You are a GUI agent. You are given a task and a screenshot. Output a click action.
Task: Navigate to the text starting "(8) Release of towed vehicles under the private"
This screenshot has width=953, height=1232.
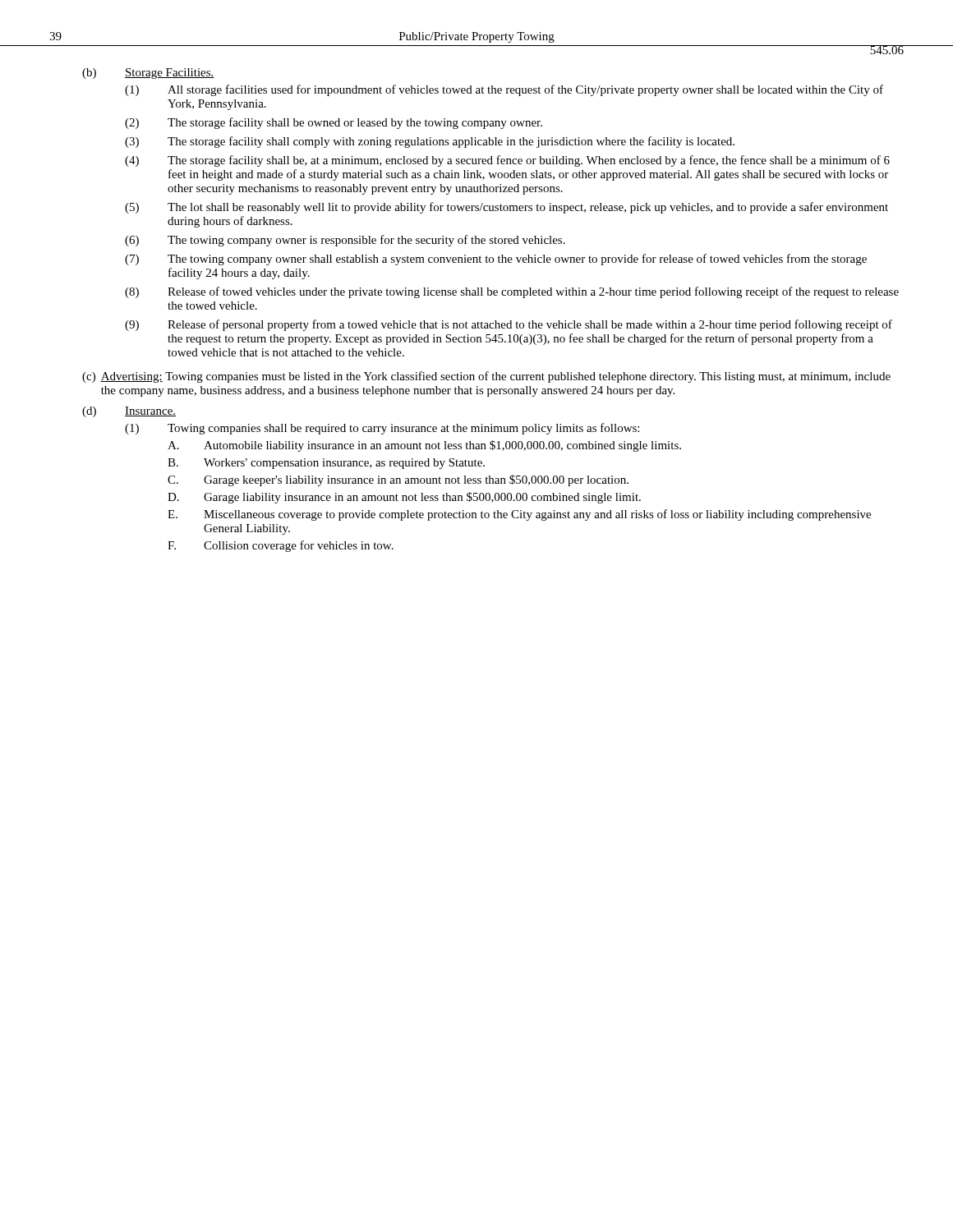coord(514,299)
